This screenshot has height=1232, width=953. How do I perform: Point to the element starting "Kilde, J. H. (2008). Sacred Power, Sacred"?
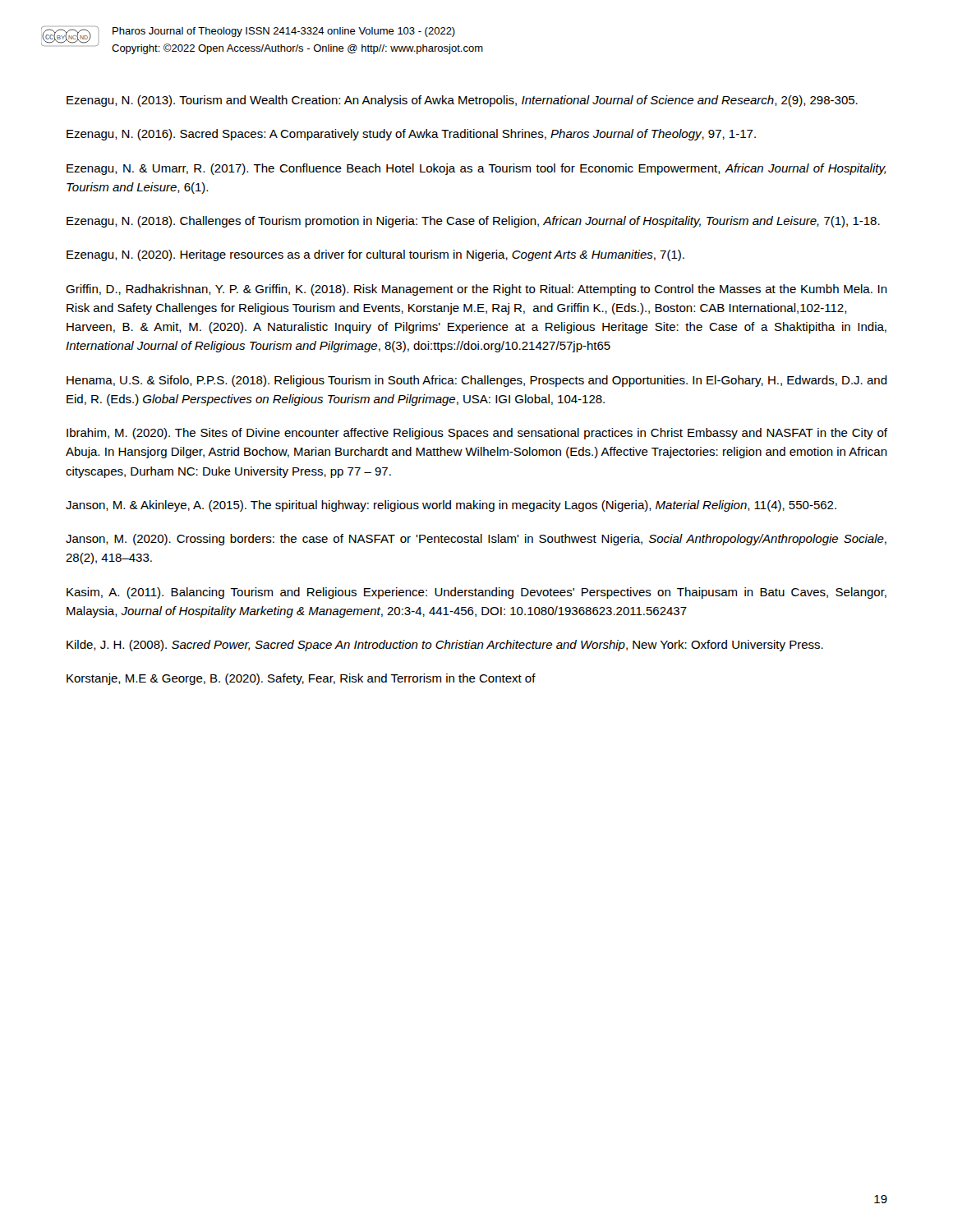pos(445,644)
